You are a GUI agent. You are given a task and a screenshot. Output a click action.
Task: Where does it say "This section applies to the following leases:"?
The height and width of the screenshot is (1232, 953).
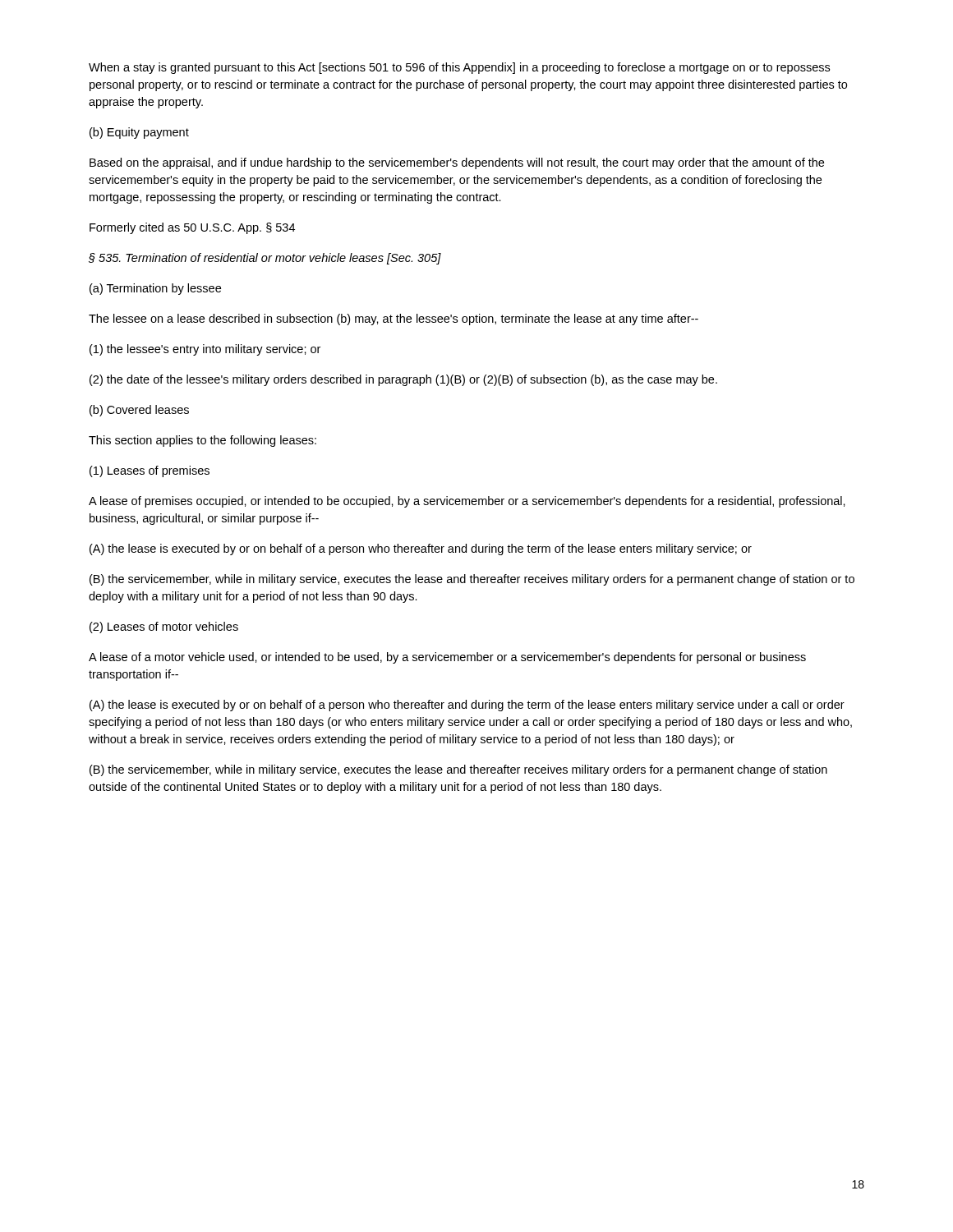pyautogui.click(x=203, y=441)
